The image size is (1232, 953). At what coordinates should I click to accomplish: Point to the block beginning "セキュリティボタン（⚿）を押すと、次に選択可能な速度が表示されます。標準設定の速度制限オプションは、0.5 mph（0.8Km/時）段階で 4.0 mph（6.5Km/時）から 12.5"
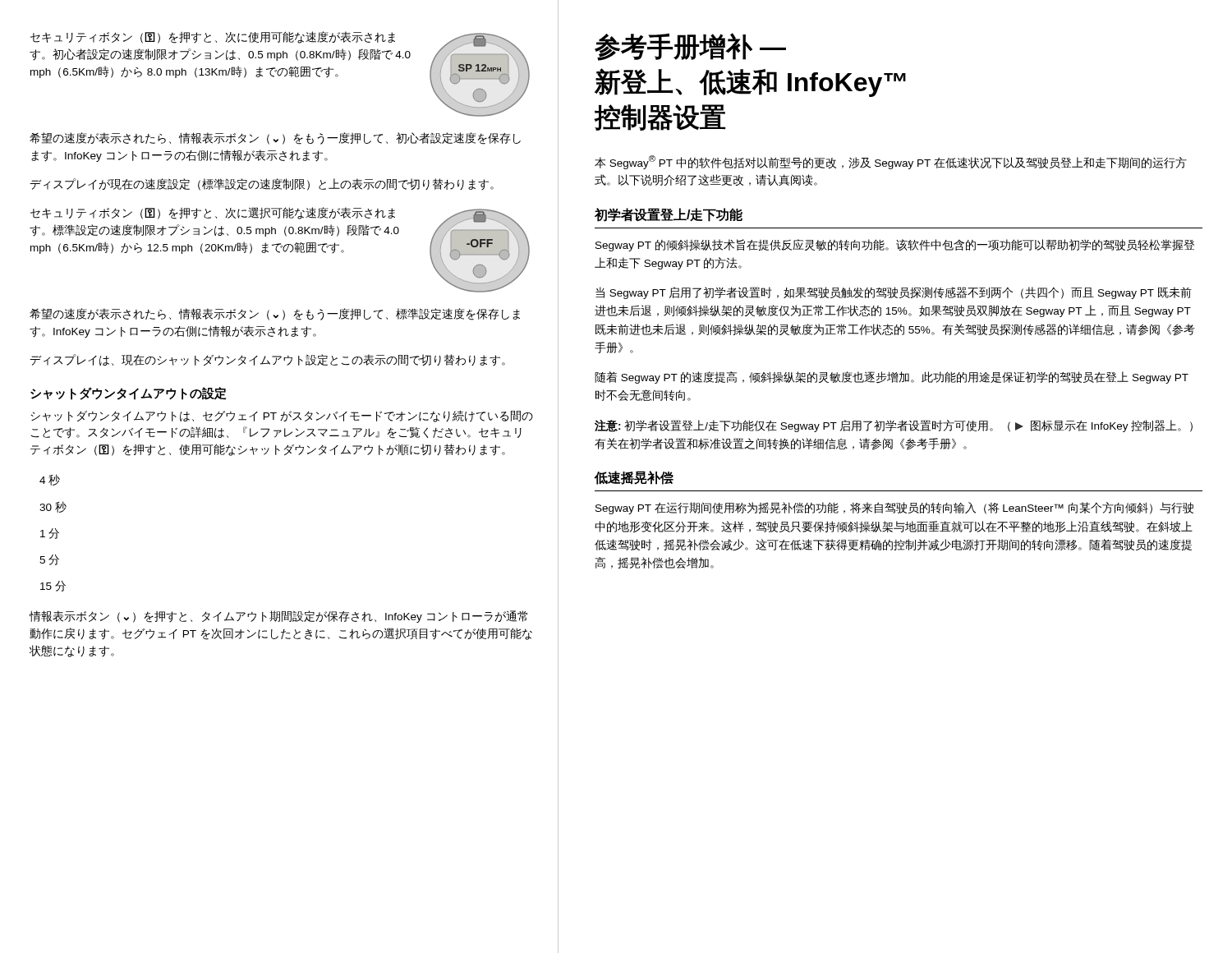pyautogui.click(x=214, y=230)
